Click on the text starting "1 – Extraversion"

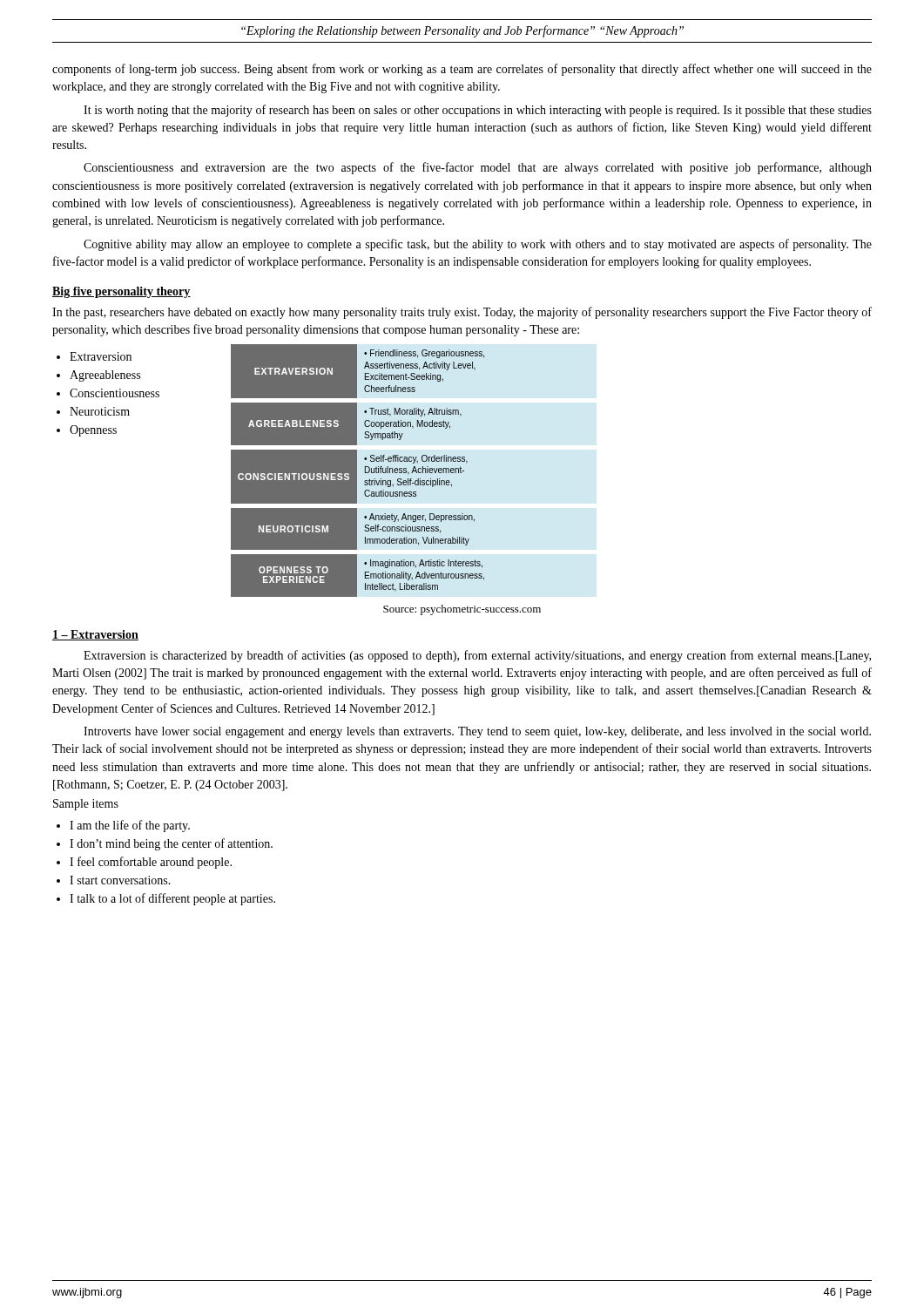coord(95,635)
